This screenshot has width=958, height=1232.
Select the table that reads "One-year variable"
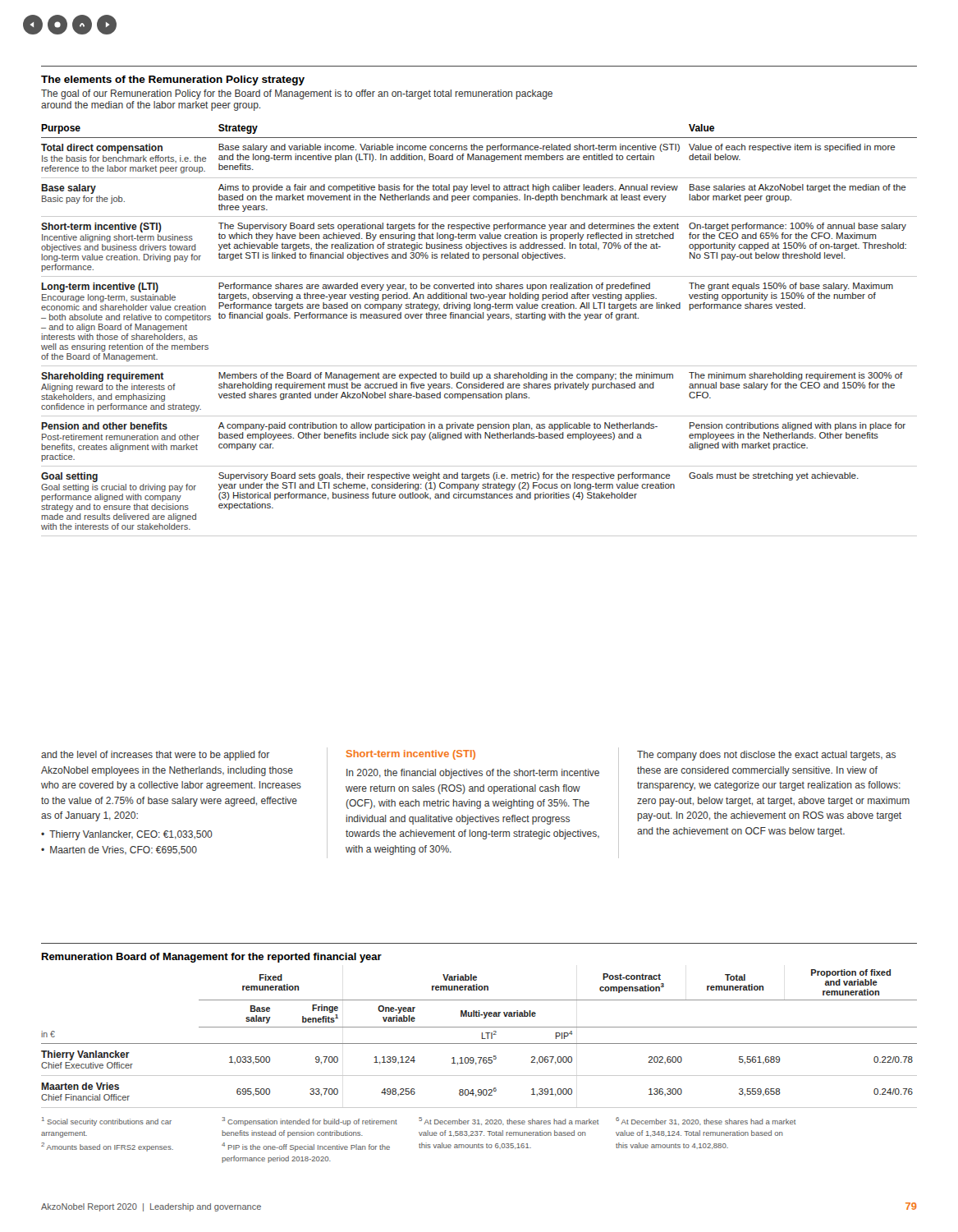tap(479, 1065)
